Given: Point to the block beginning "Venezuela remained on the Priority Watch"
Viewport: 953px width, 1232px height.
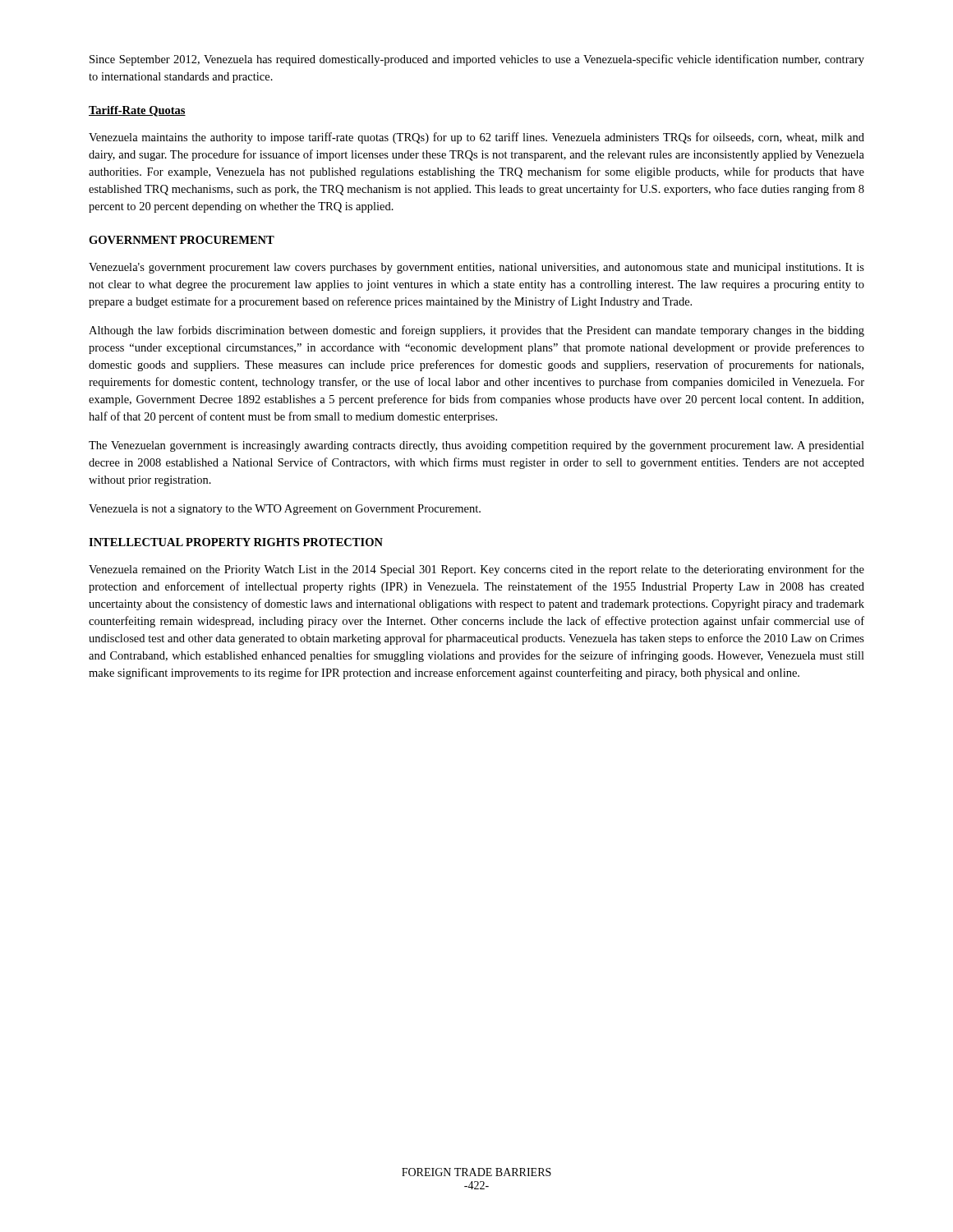Looking at the screenshot, I should [476, 622].
